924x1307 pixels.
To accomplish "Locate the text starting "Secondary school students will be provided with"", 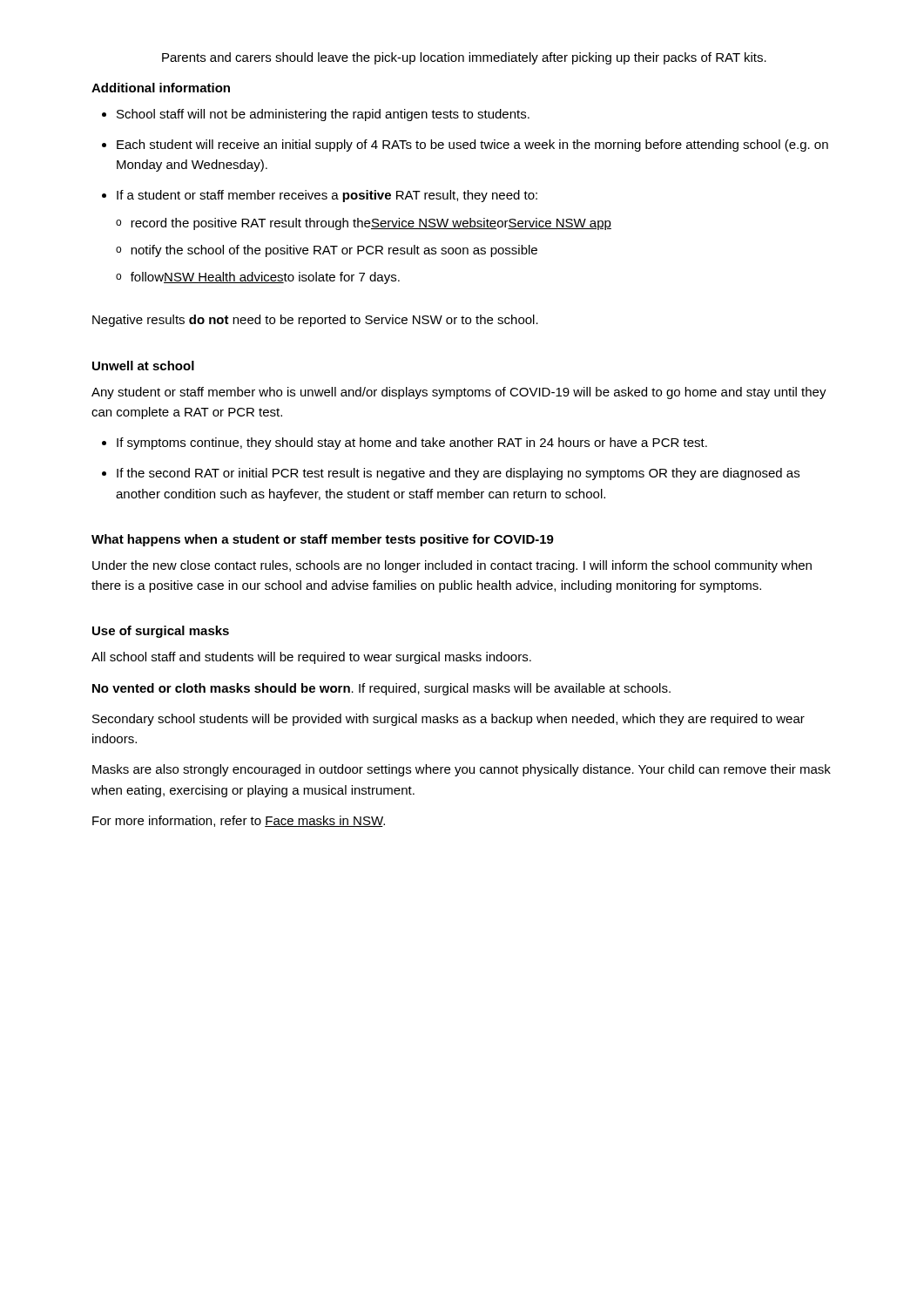I will pyautogui.click(x=448, y=728).
